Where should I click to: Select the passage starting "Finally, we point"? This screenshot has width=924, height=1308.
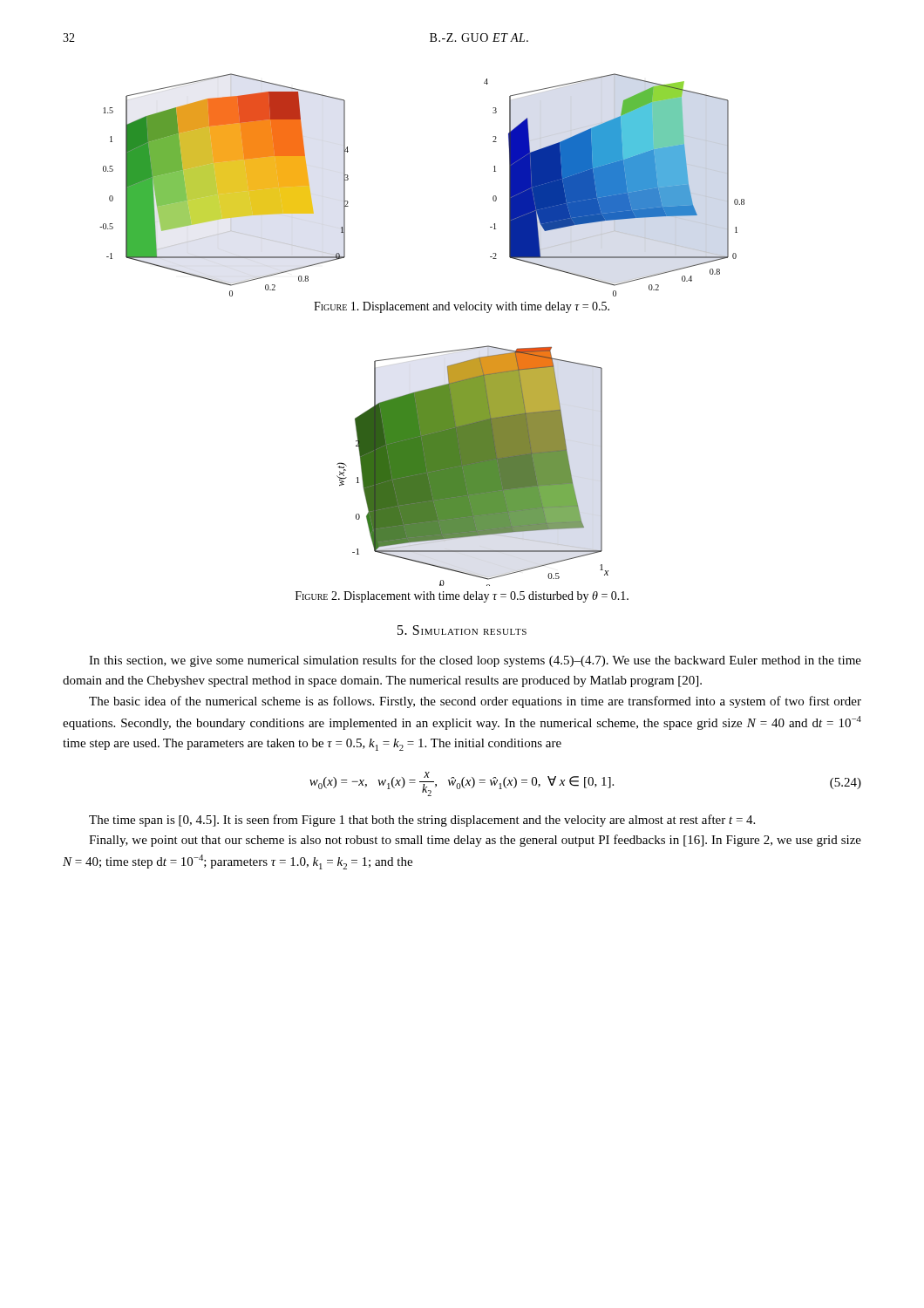[462, 852]
